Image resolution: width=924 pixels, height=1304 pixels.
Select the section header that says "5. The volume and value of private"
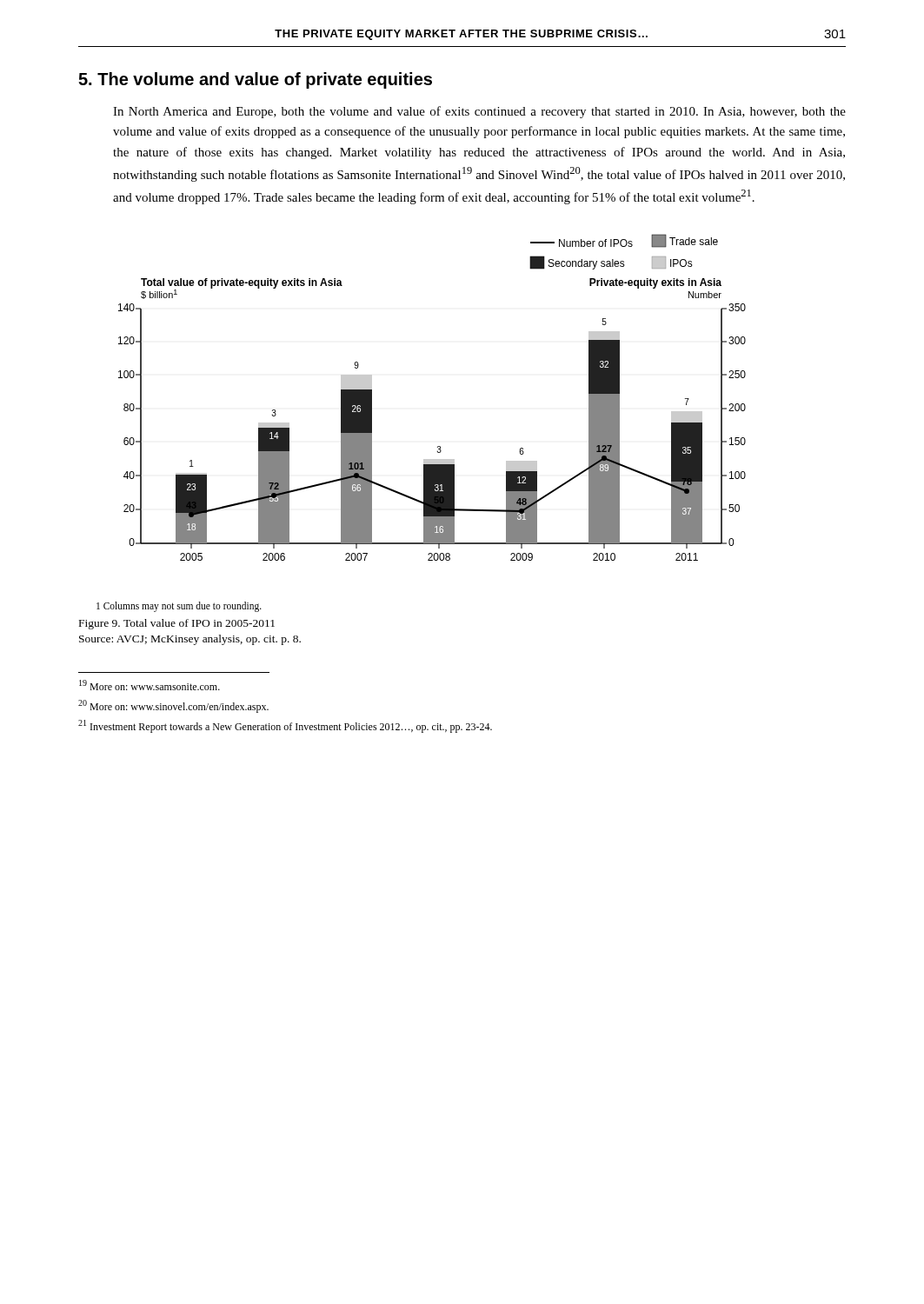click(256, 79)
